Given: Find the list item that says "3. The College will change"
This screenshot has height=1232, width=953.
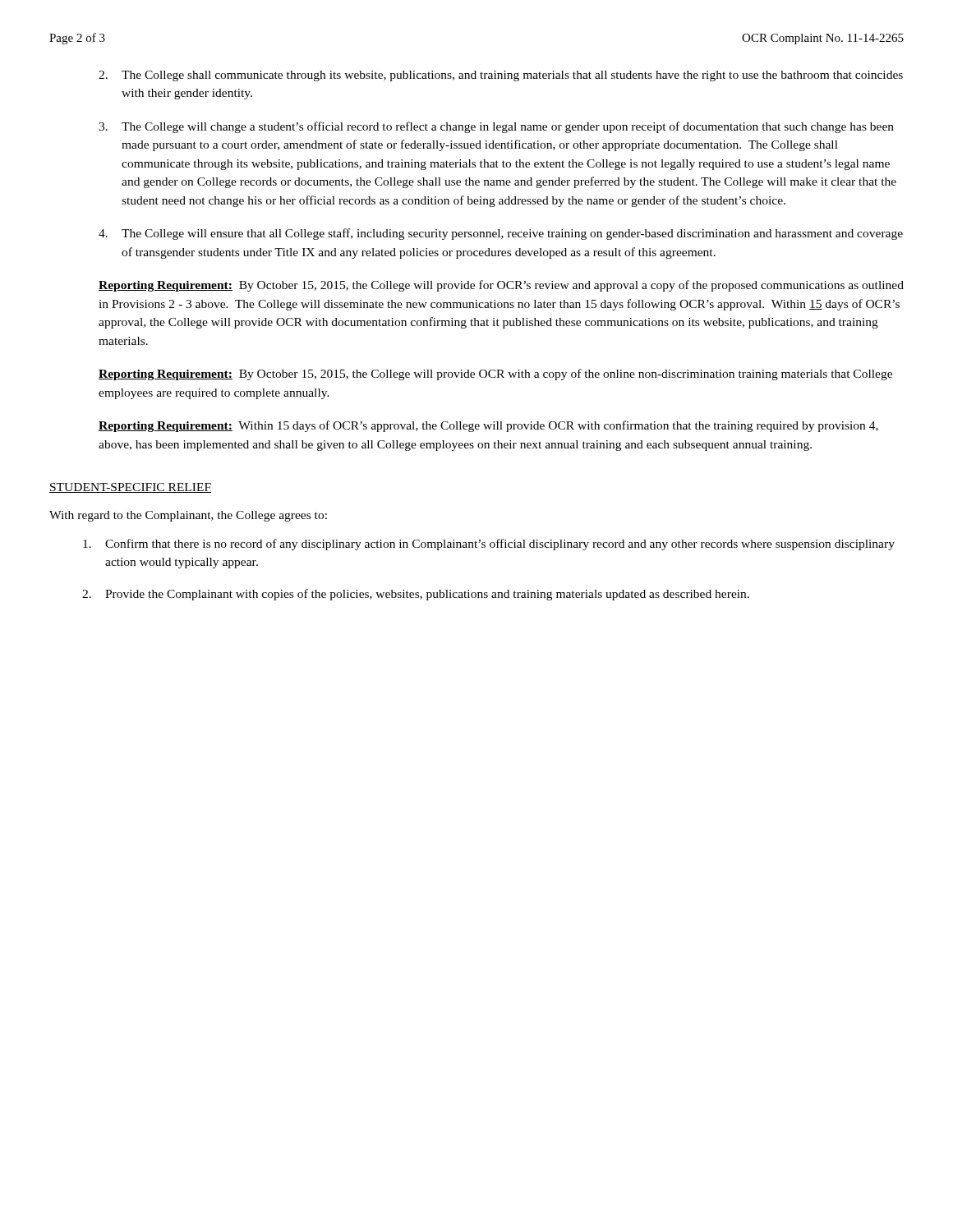Looking at the screenshot, I should [501, 164].
